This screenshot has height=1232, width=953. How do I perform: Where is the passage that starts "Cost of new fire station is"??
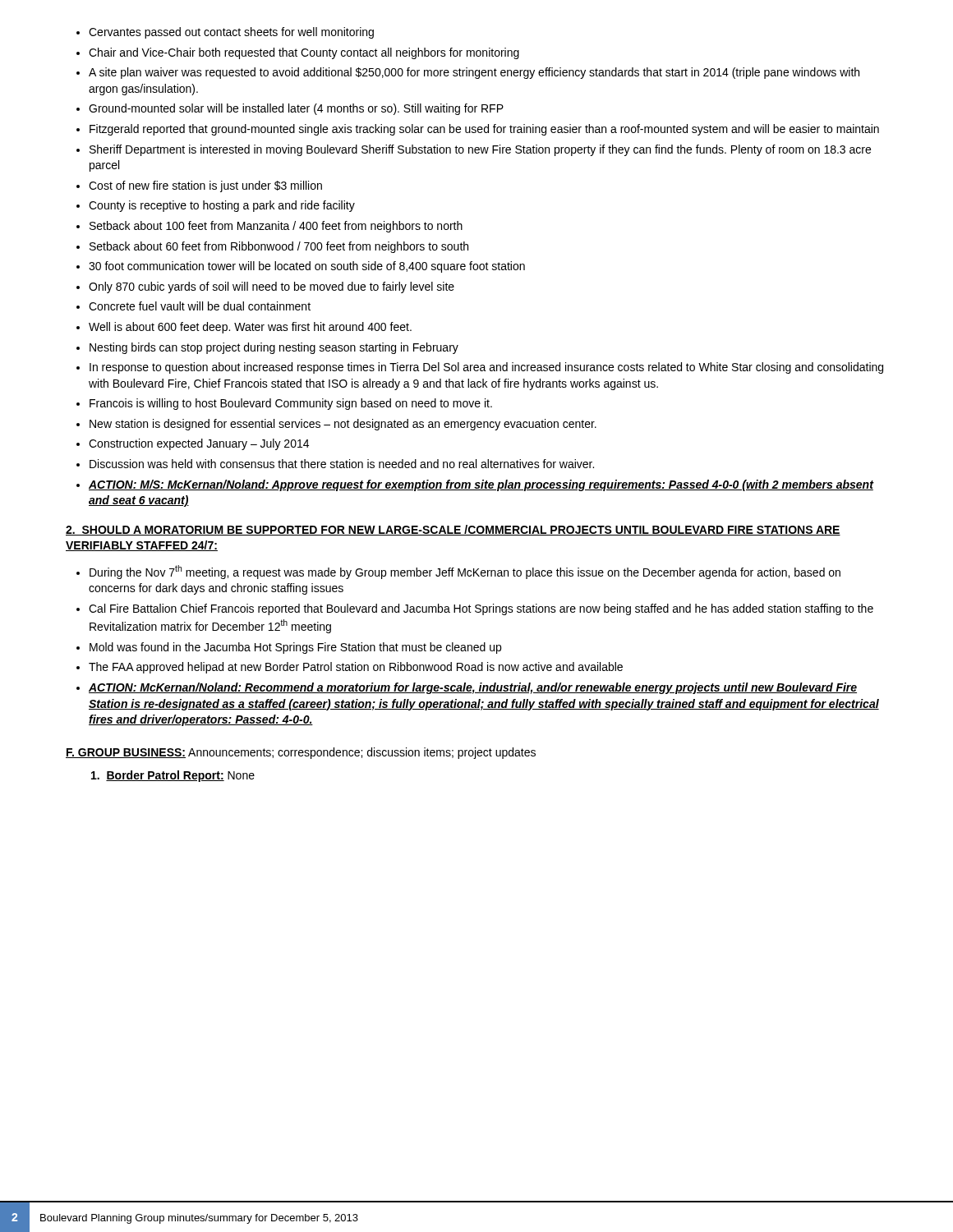tap(205, 186)
